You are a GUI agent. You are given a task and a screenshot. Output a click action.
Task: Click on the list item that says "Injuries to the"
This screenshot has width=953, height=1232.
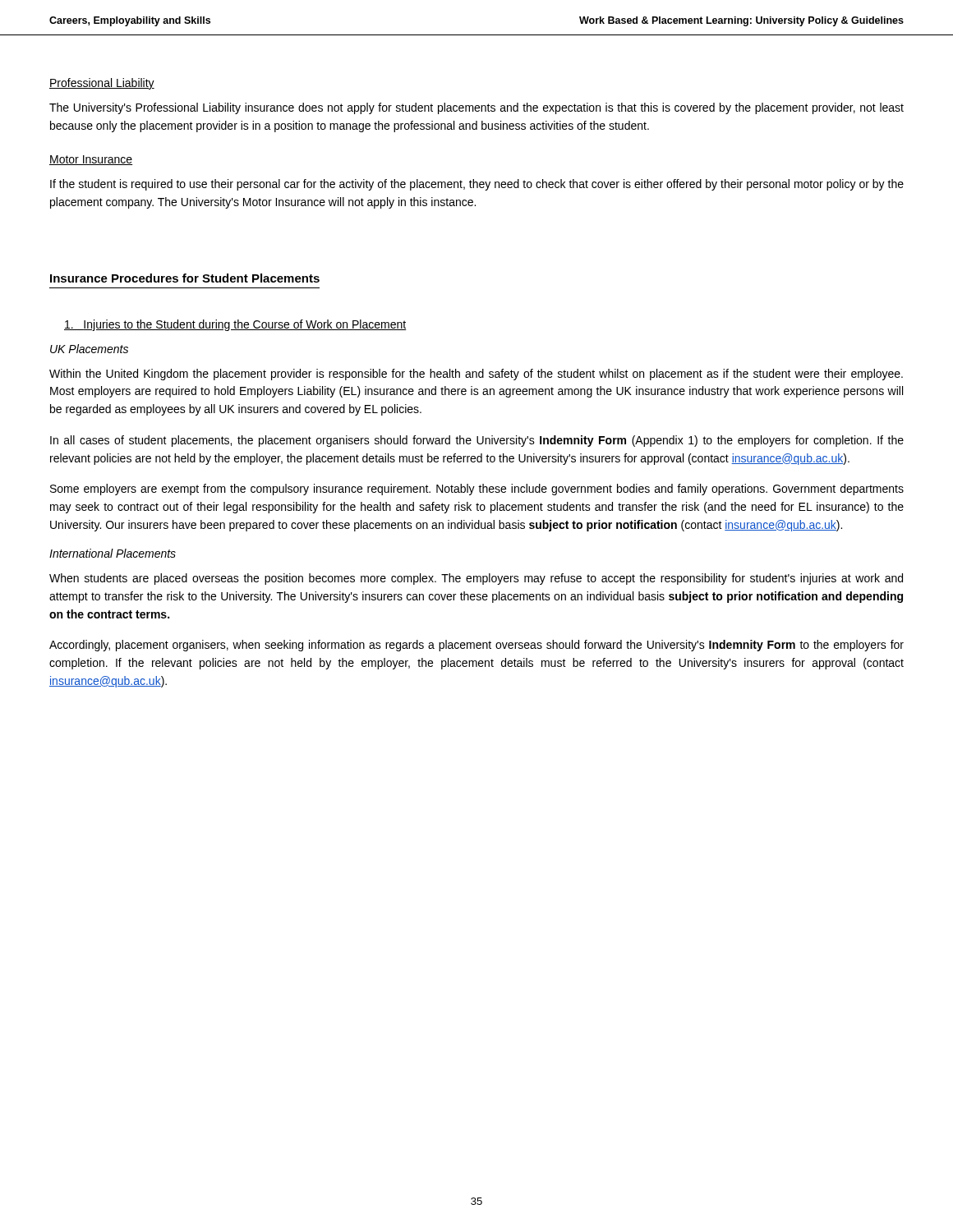[235, 324]
